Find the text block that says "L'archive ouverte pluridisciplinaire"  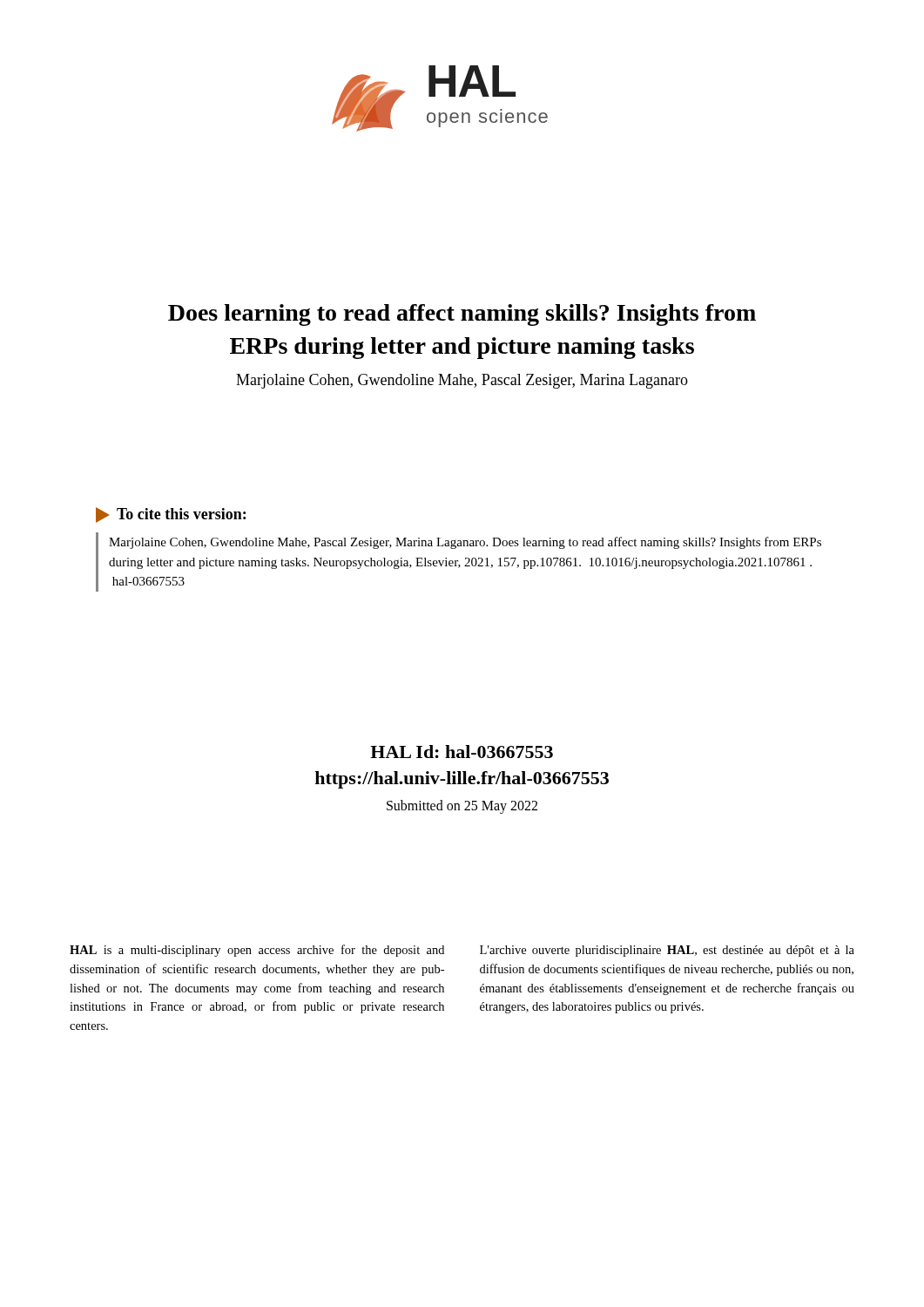point(667,978)
